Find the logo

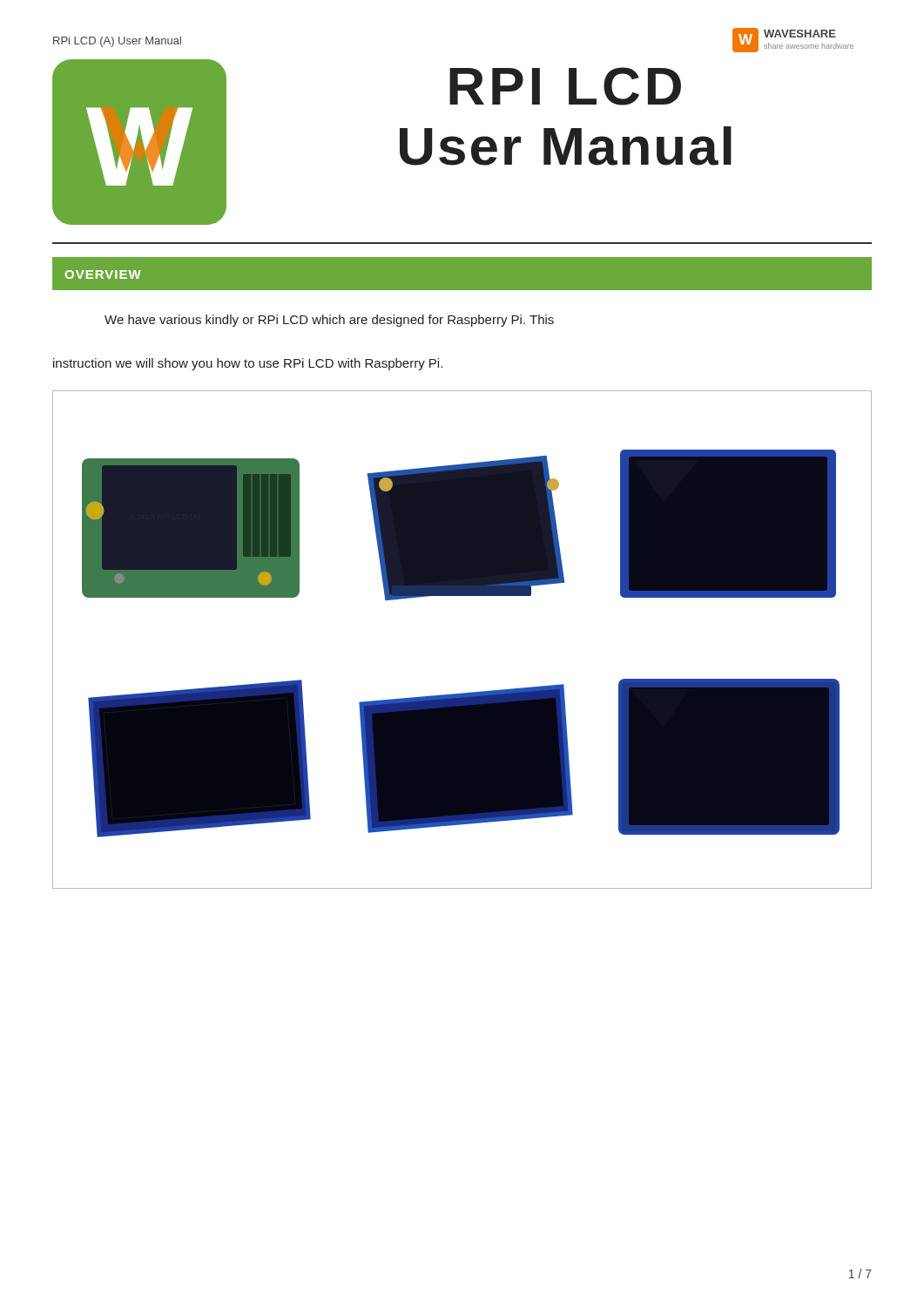coord(144,146)
